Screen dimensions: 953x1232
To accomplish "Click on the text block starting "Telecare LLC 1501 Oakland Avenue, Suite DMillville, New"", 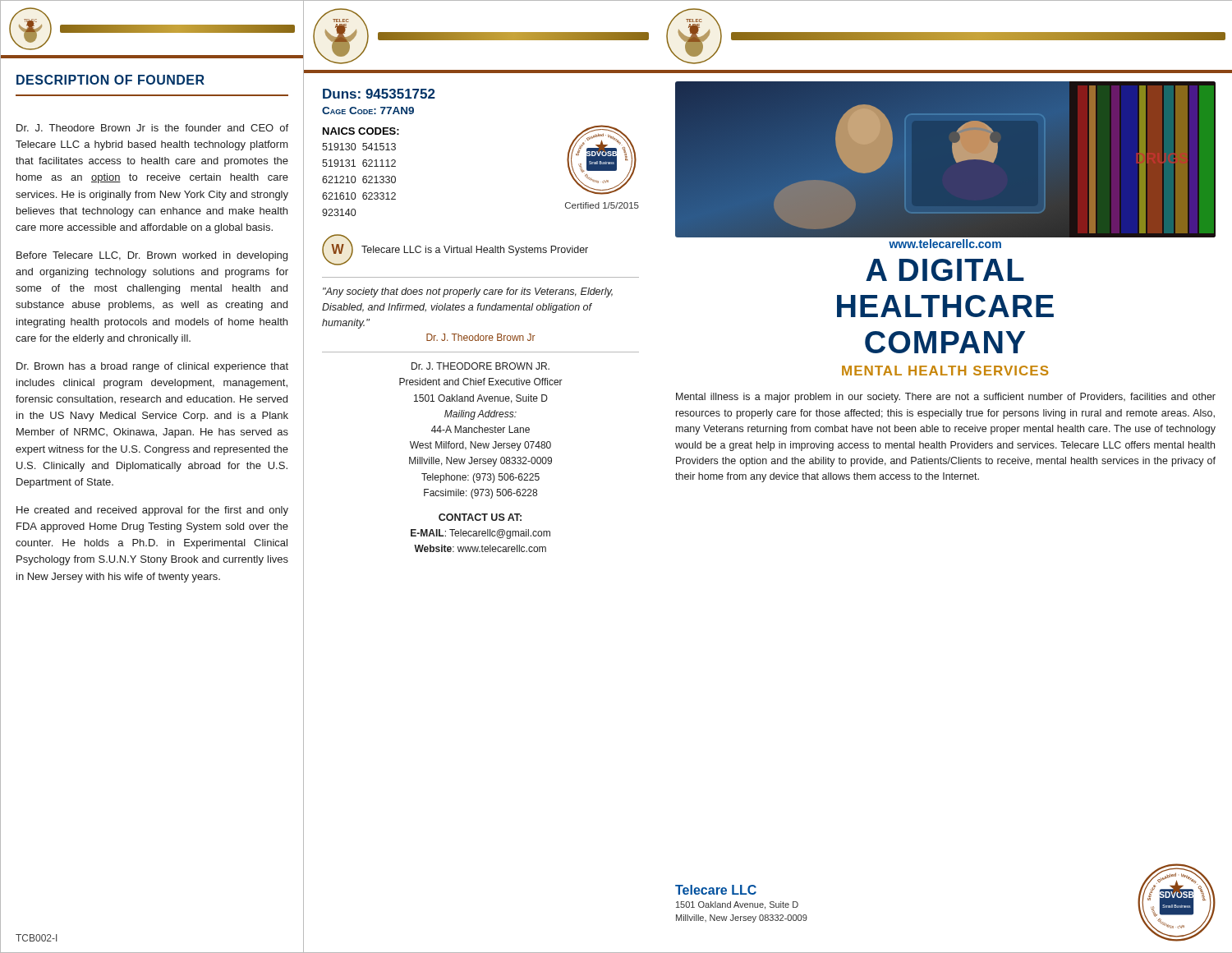I will point(741,903).
